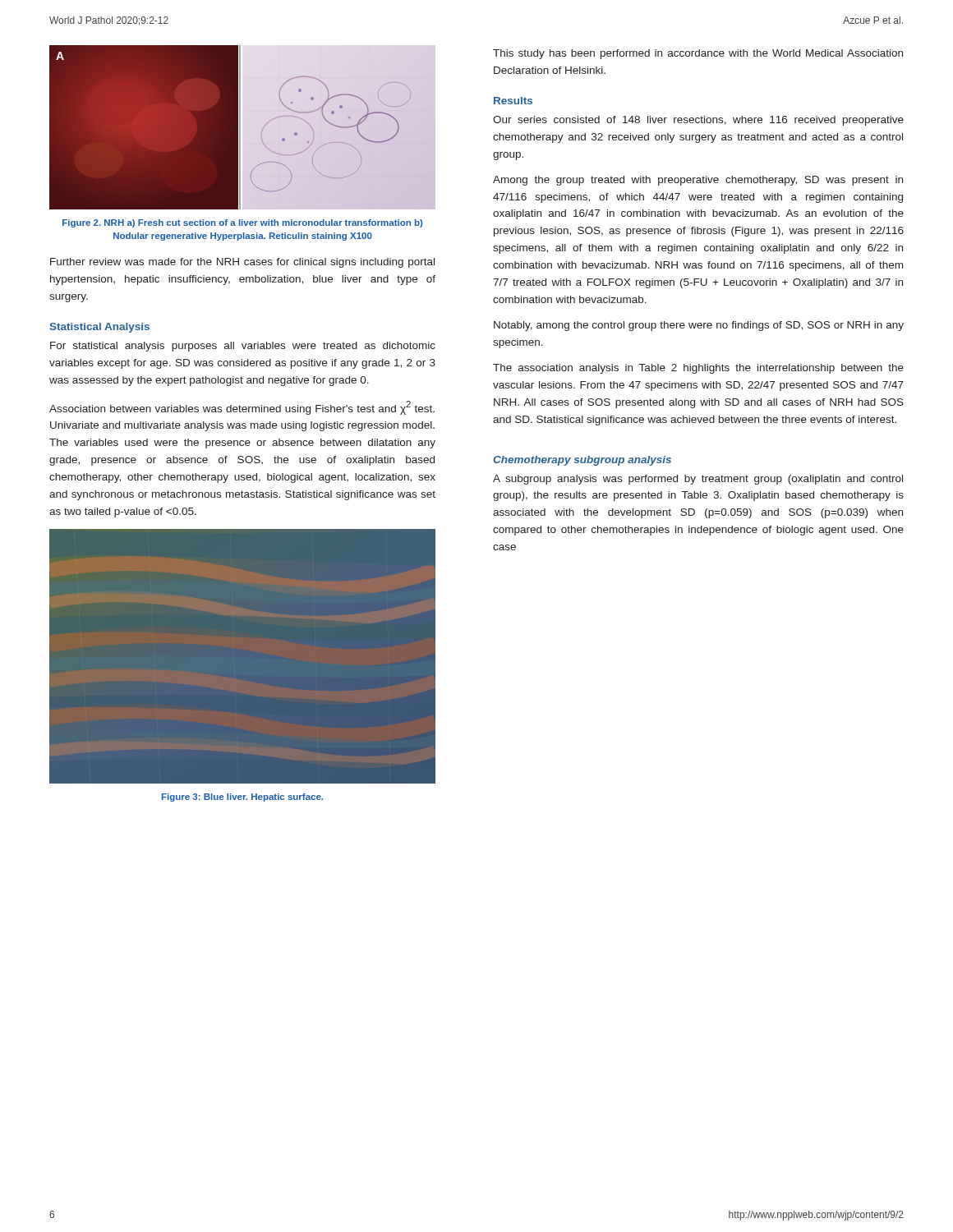Find the text block containing "The association analysis in Table"

click(698, 394)
